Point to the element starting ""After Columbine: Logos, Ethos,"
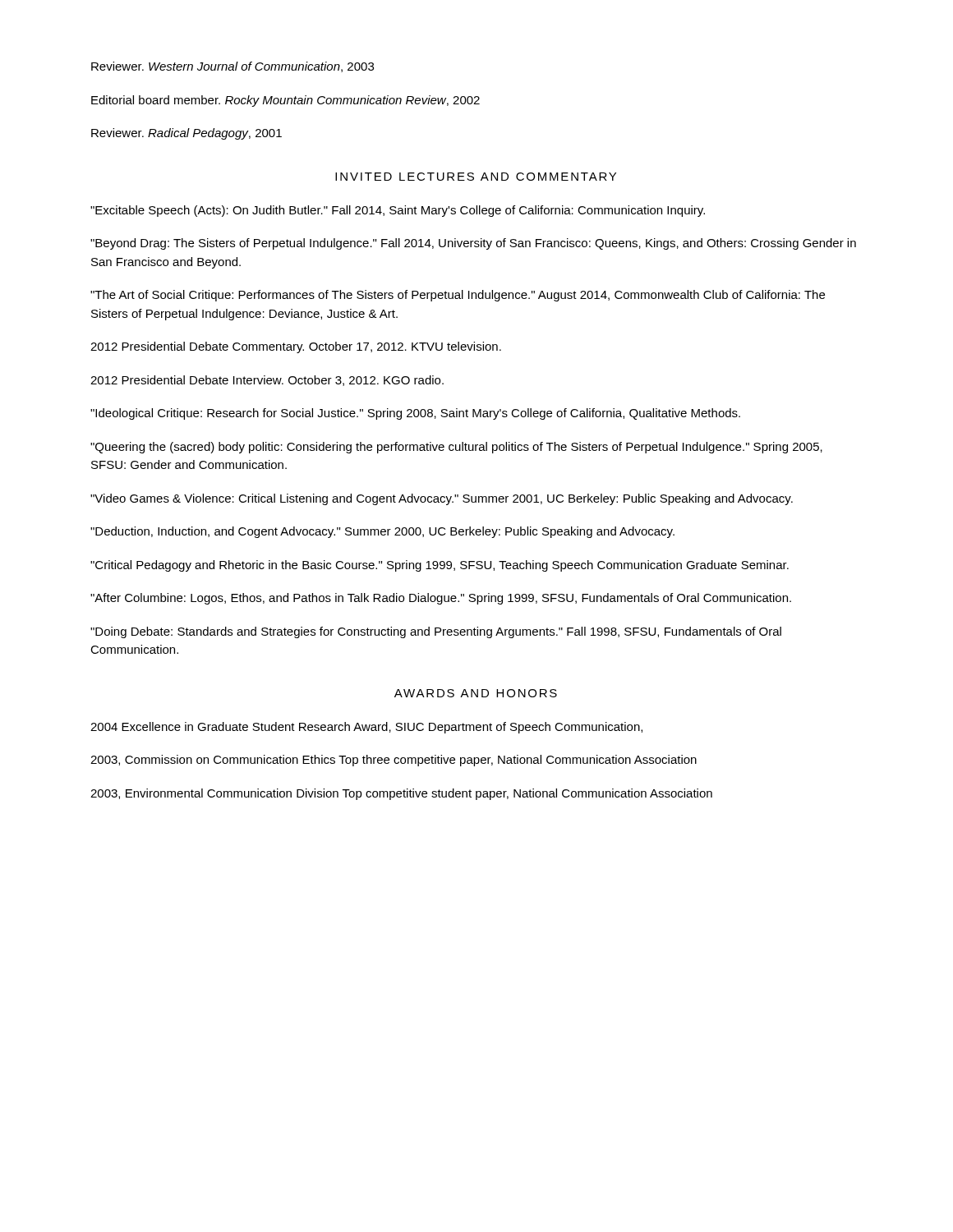The image size is (953, 1232). coord(441,598)
